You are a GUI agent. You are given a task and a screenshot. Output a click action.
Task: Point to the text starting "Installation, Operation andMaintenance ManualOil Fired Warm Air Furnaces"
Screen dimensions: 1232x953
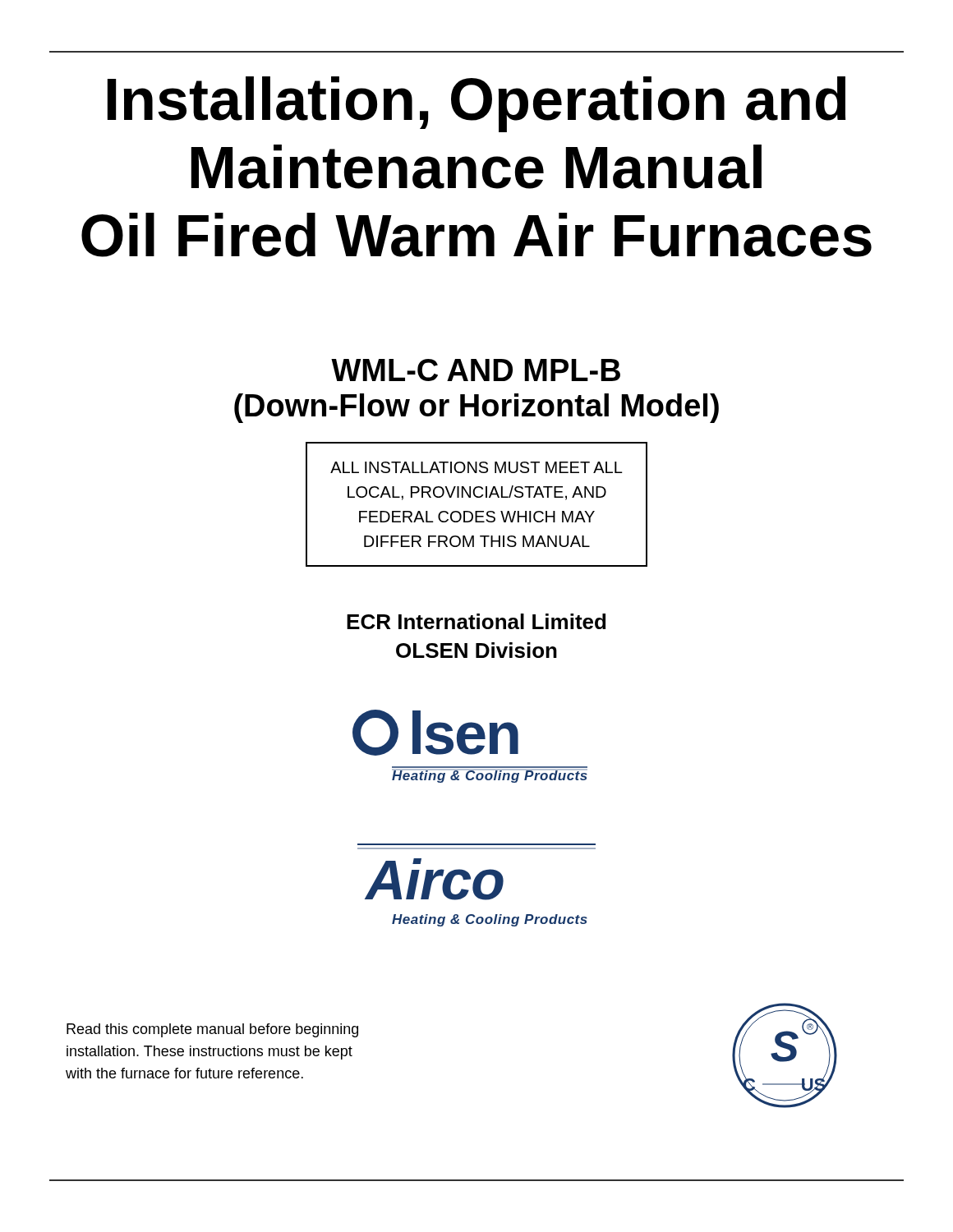[476, 168]
